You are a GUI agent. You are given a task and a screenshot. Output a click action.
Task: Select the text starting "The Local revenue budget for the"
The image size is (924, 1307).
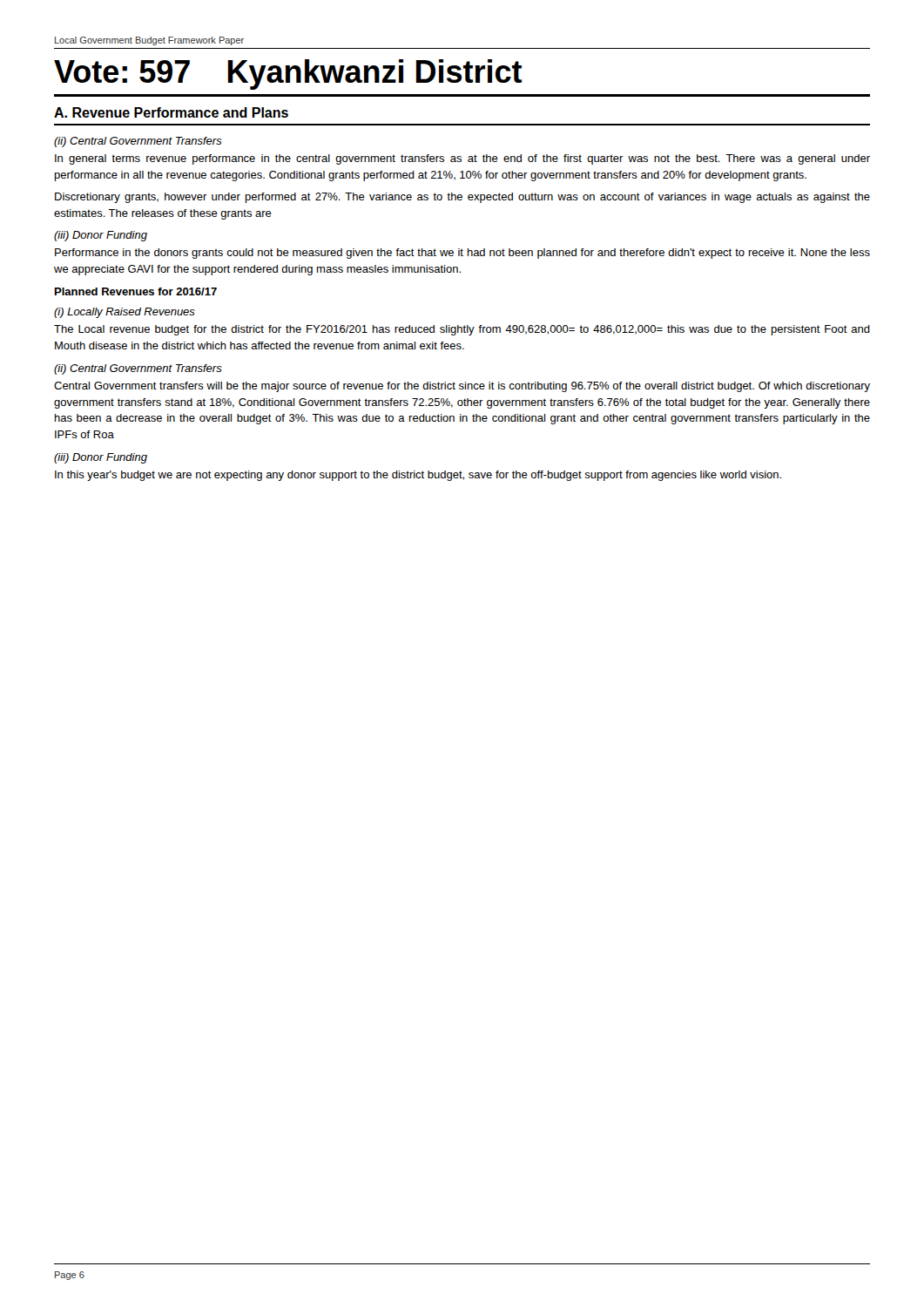[x=462, y=337]
